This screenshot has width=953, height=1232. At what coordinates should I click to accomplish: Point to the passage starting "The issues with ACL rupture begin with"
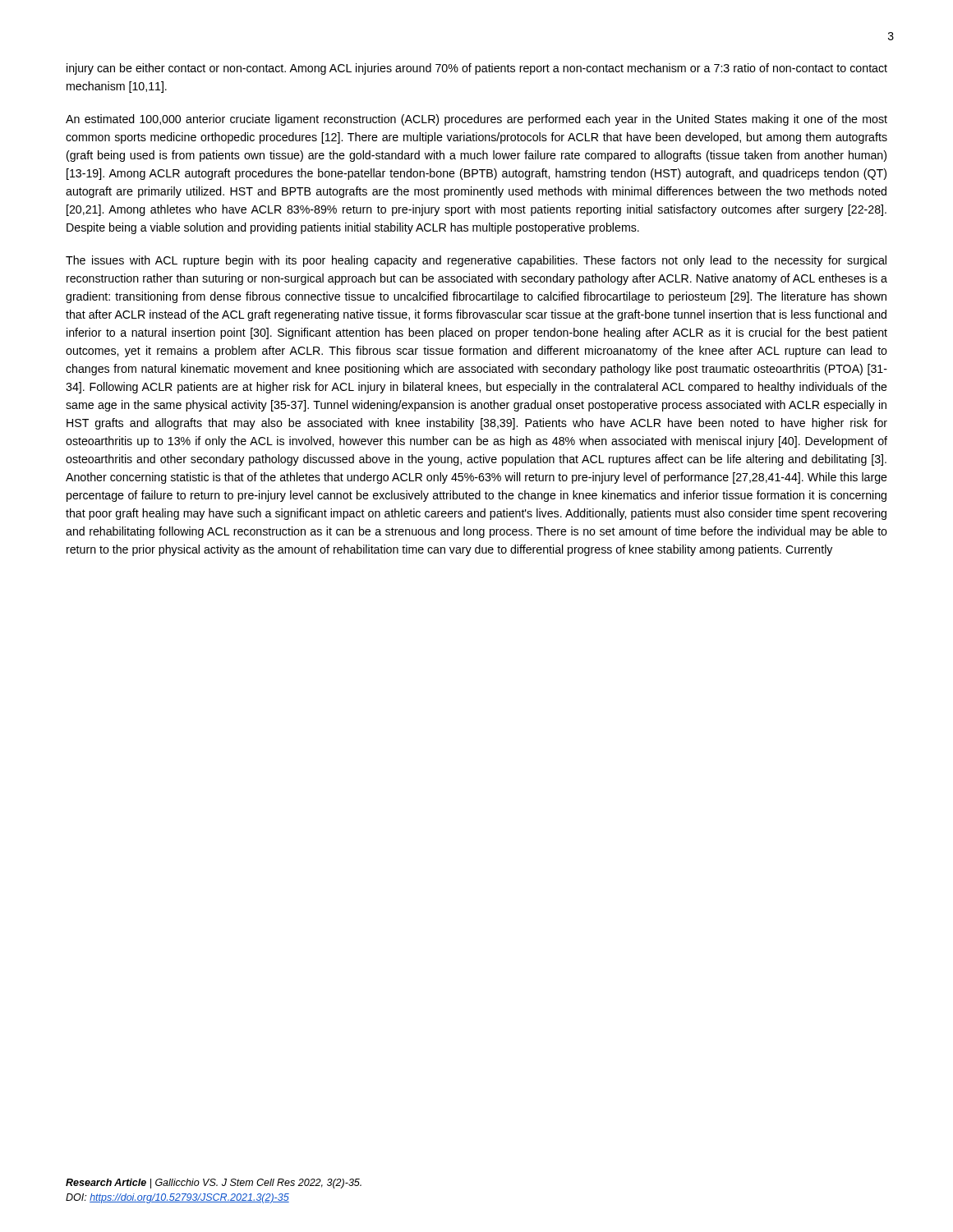pyautogui.click(x=476, y=405)
